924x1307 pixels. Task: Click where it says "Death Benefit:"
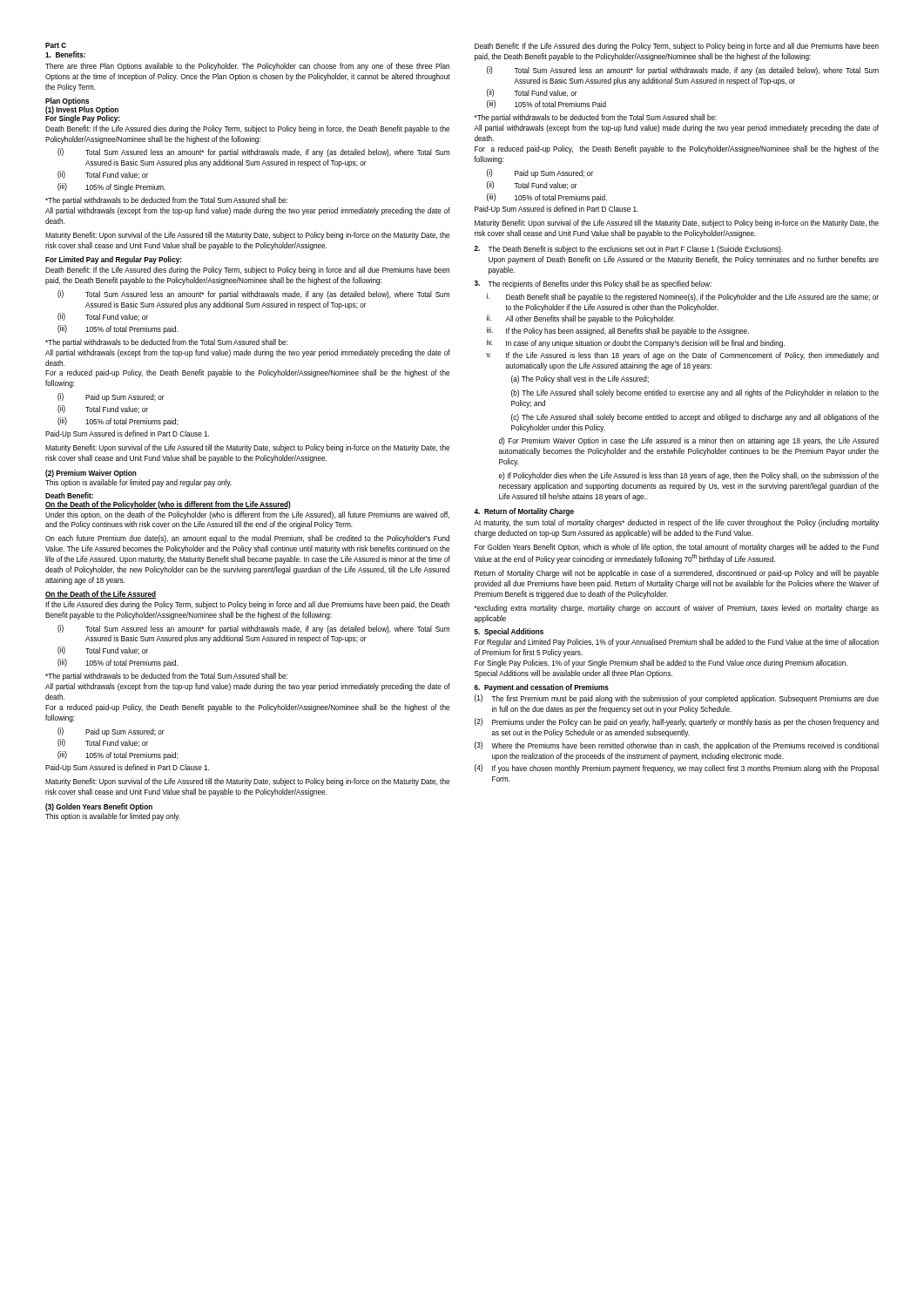[69, 496]
